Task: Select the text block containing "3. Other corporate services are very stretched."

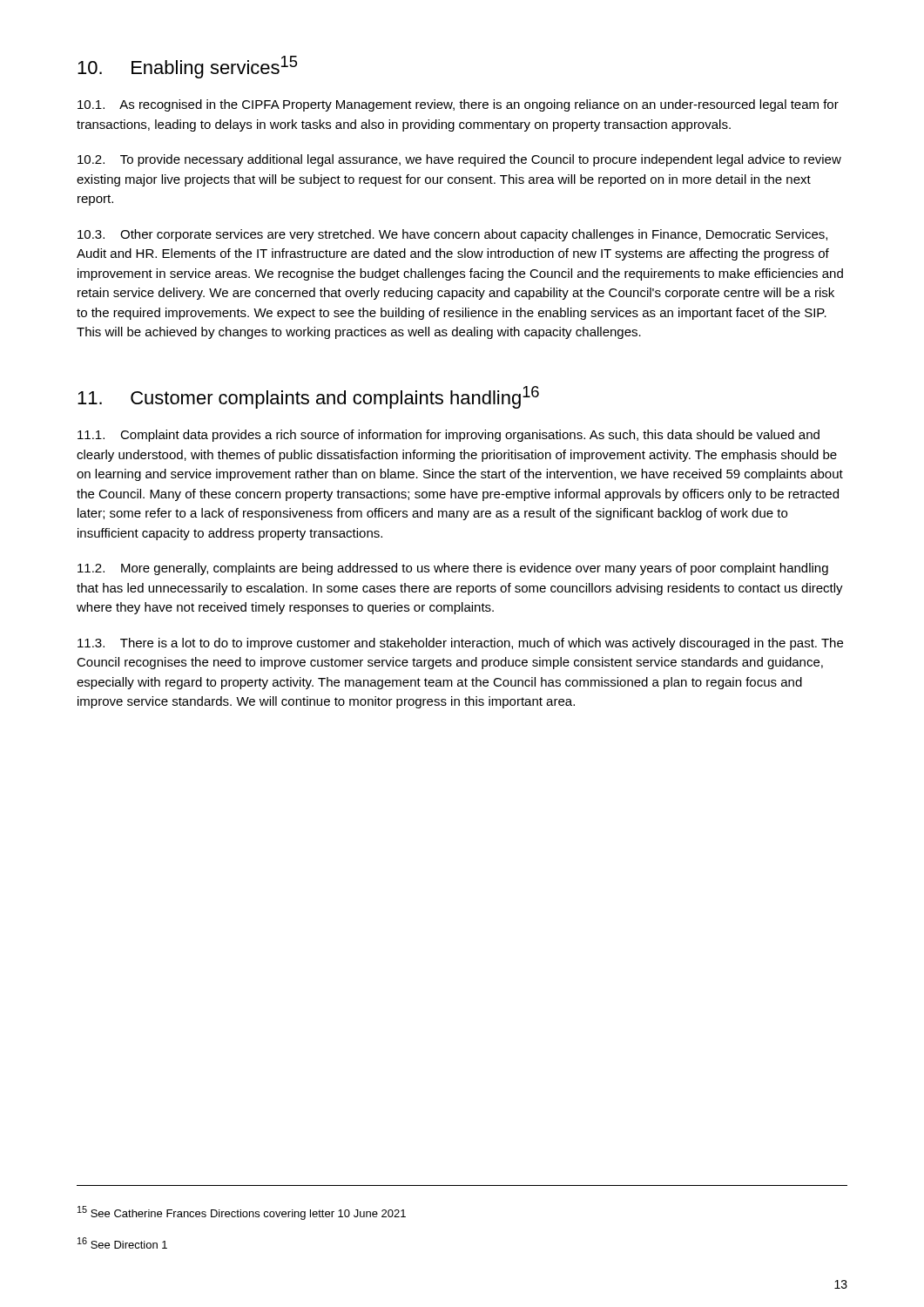Action: pos(462,283)
